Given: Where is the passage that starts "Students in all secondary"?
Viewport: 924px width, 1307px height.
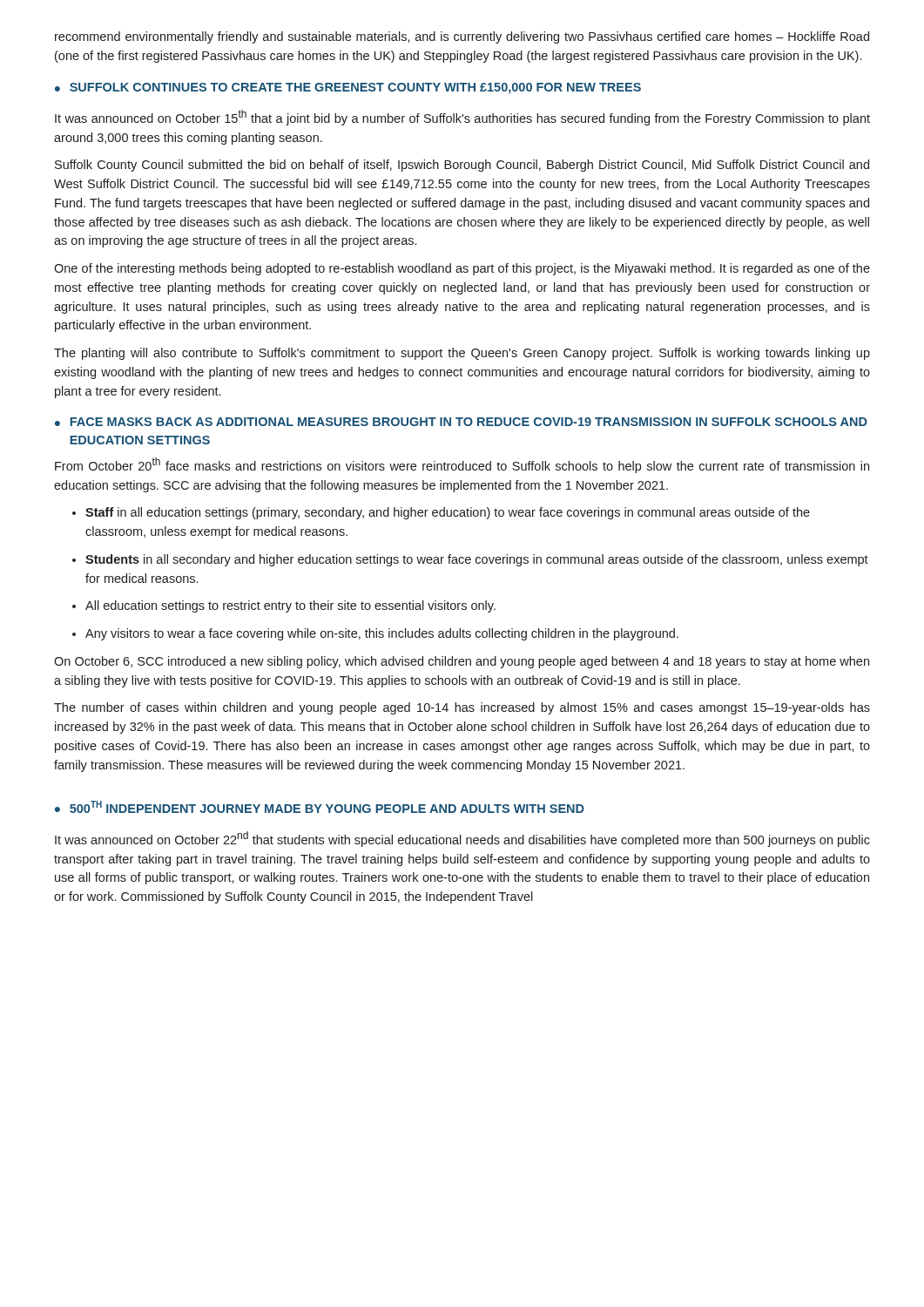Looking at the screenshot, I should pyautogui.click(x=462, y=569).
